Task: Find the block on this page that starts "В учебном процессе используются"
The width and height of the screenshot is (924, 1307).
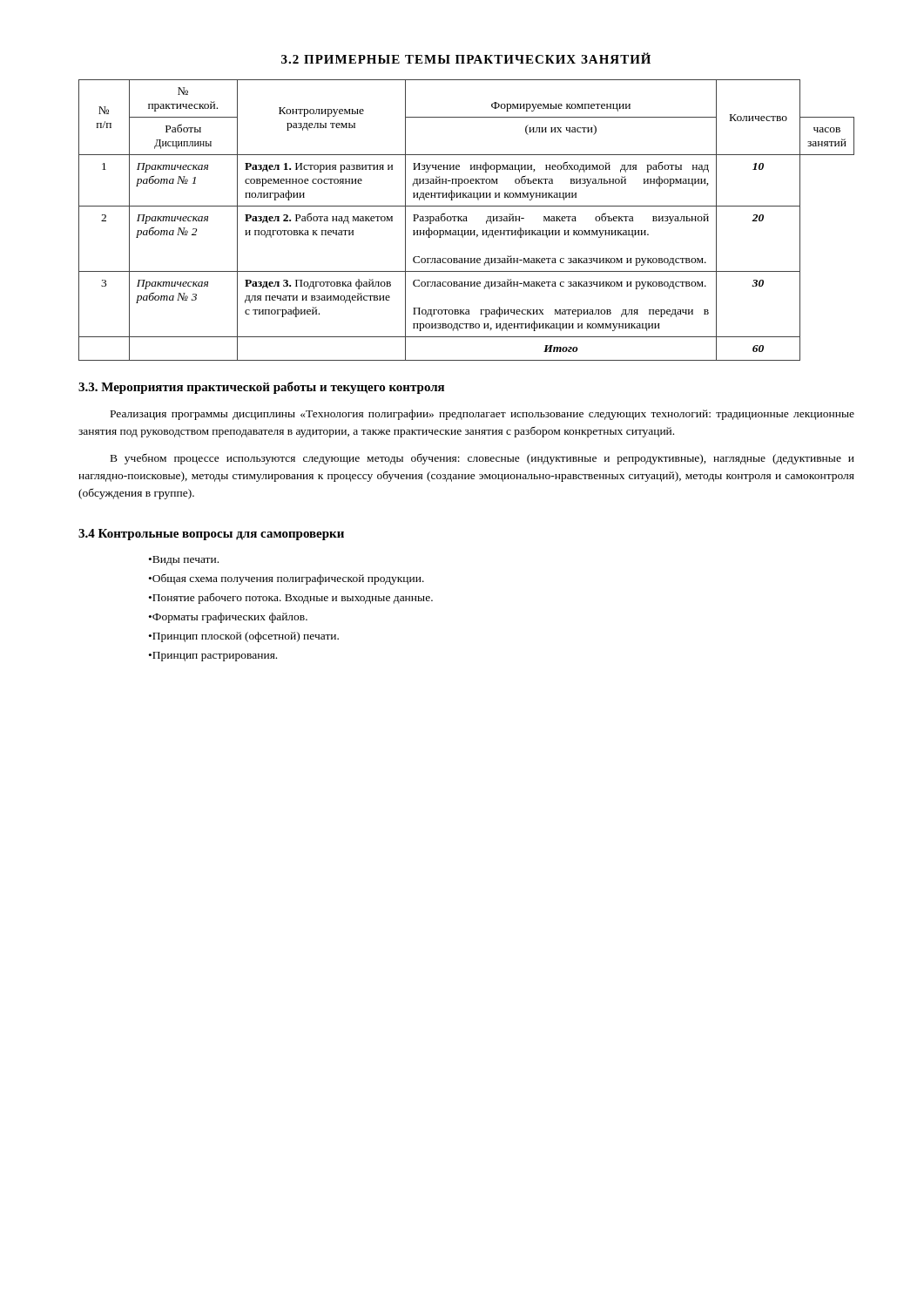Action: pos(466,475)
